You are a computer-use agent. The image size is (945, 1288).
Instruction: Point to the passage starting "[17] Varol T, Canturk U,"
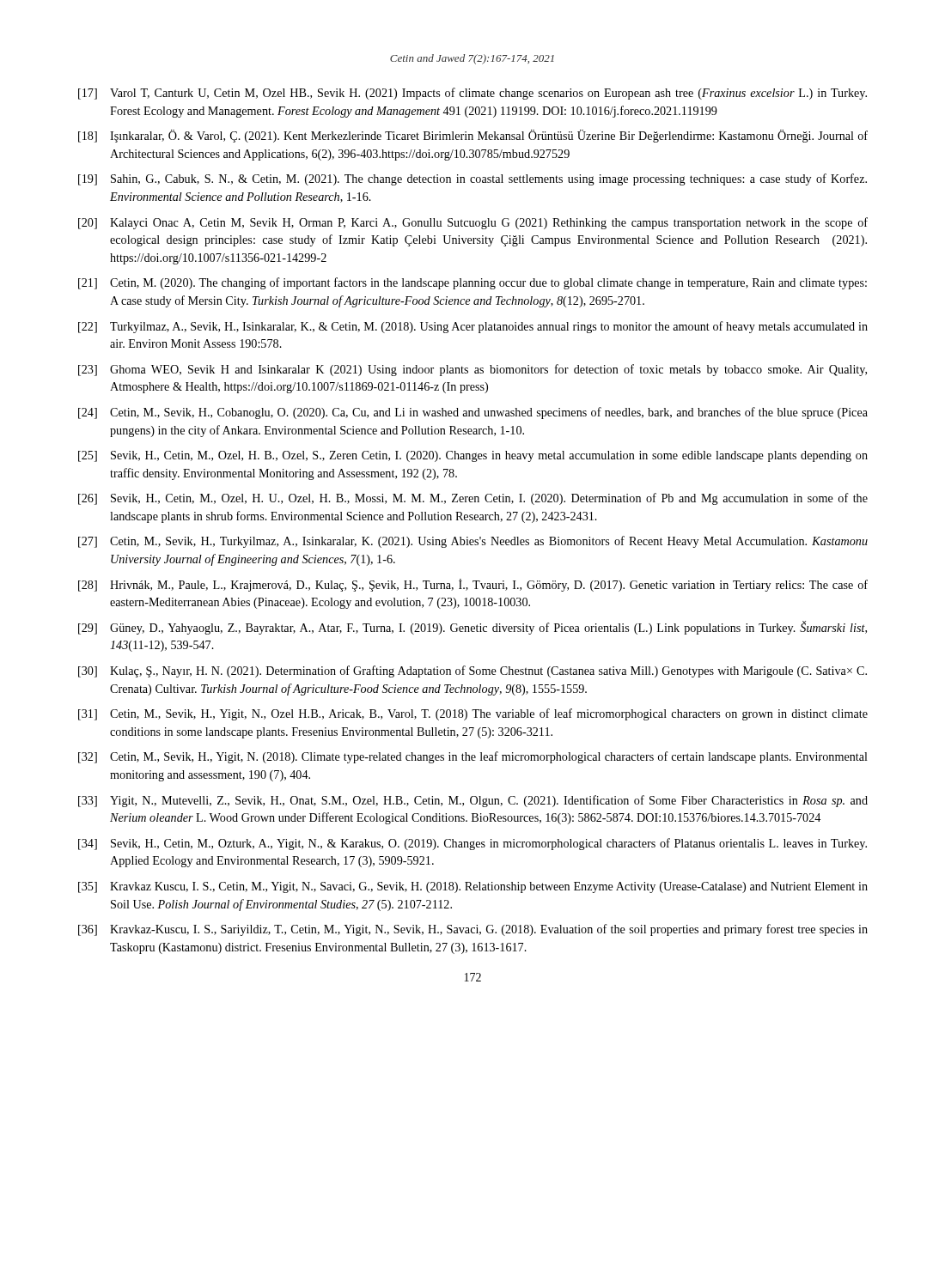[x=472, y=102]
